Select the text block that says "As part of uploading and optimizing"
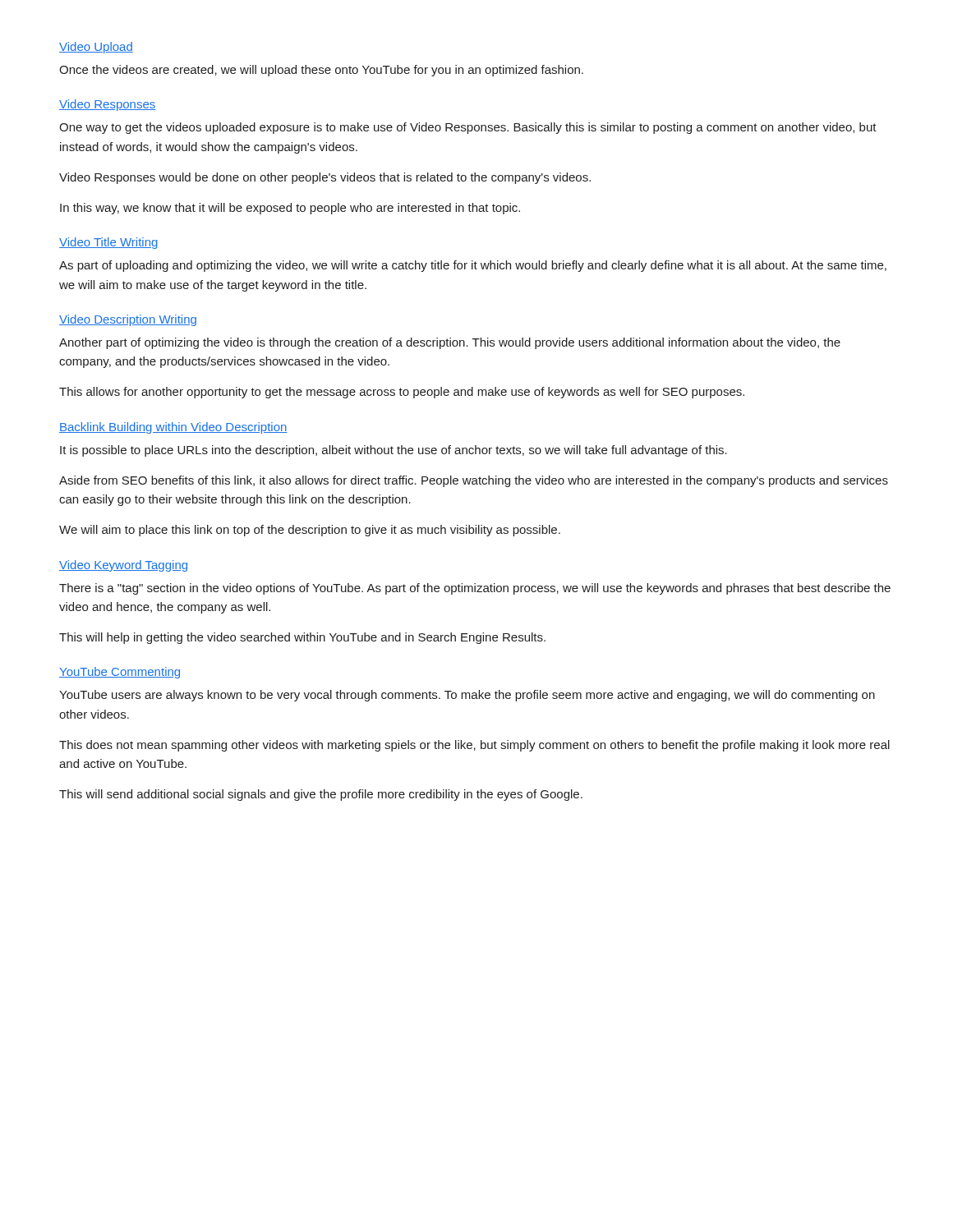The width and height of the screenshot is (953, 1232). [x=473, y=275]
